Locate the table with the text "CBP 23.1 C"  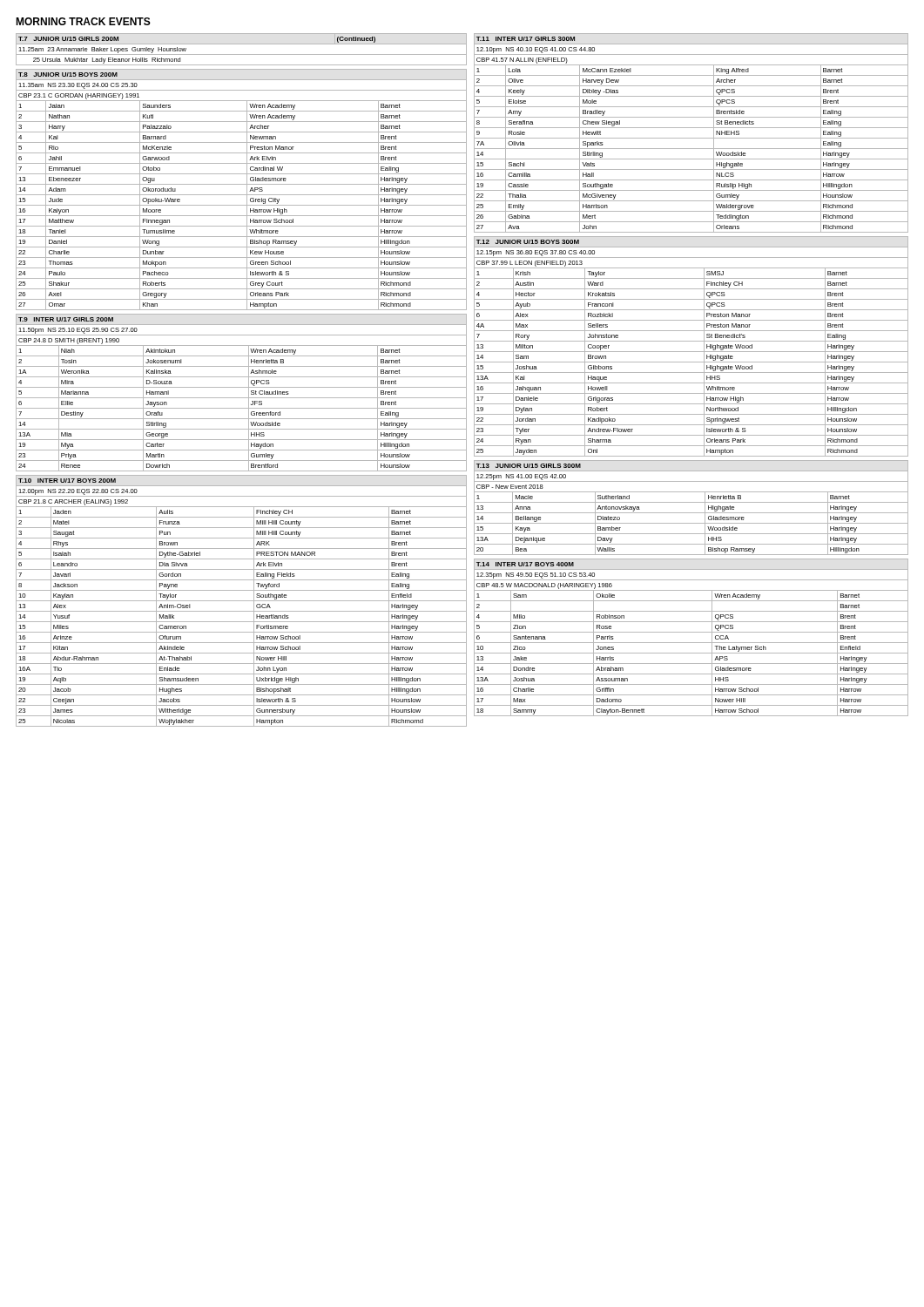pyautogui.click(x=241, y=190)
